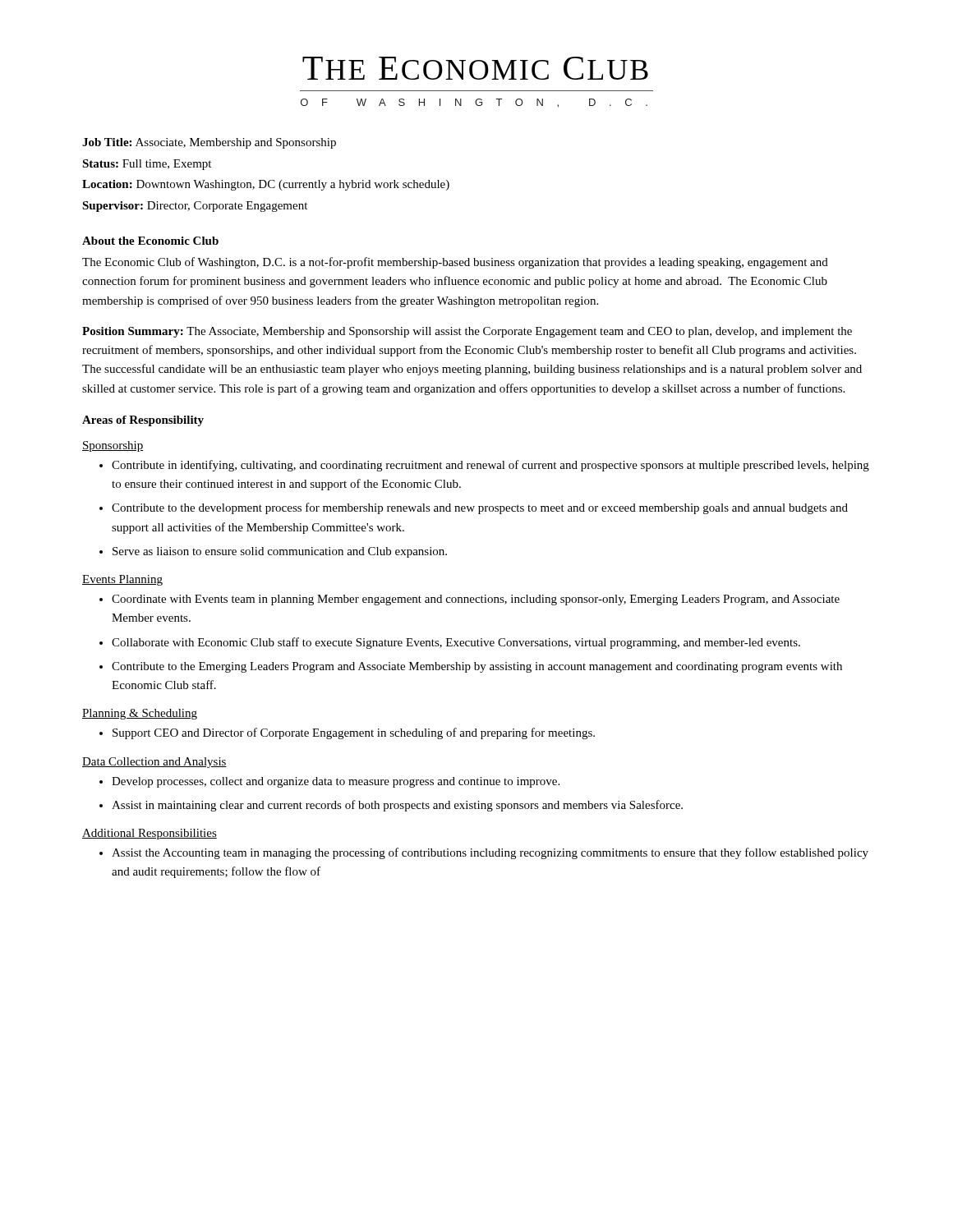Point to the passage starting "Areas of Responsibility"
The height and width of the screenshot is (1232, 953).
point(143,420)
